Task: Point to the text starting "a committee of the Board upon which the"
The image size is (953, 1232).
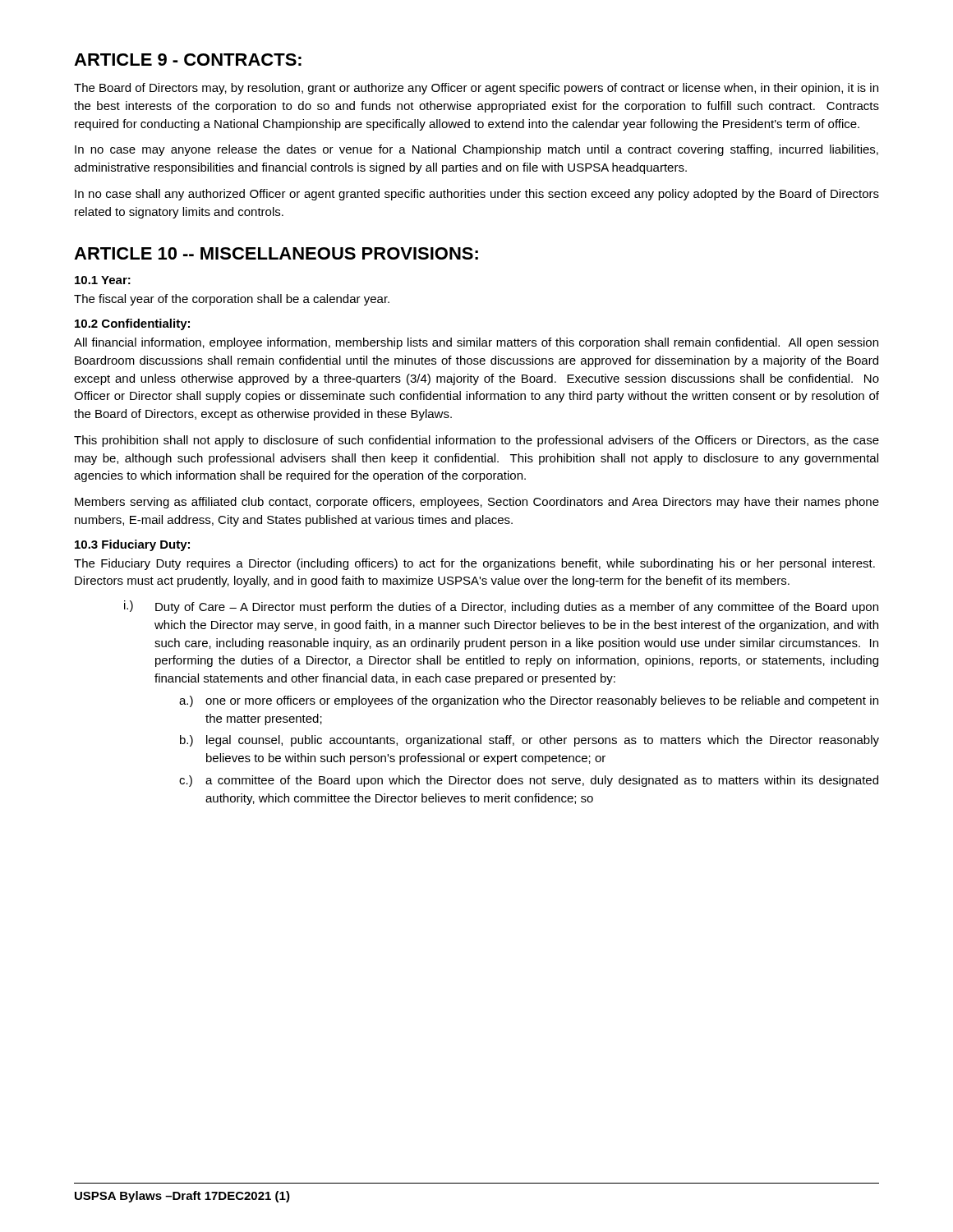Action: coord(542,789)
